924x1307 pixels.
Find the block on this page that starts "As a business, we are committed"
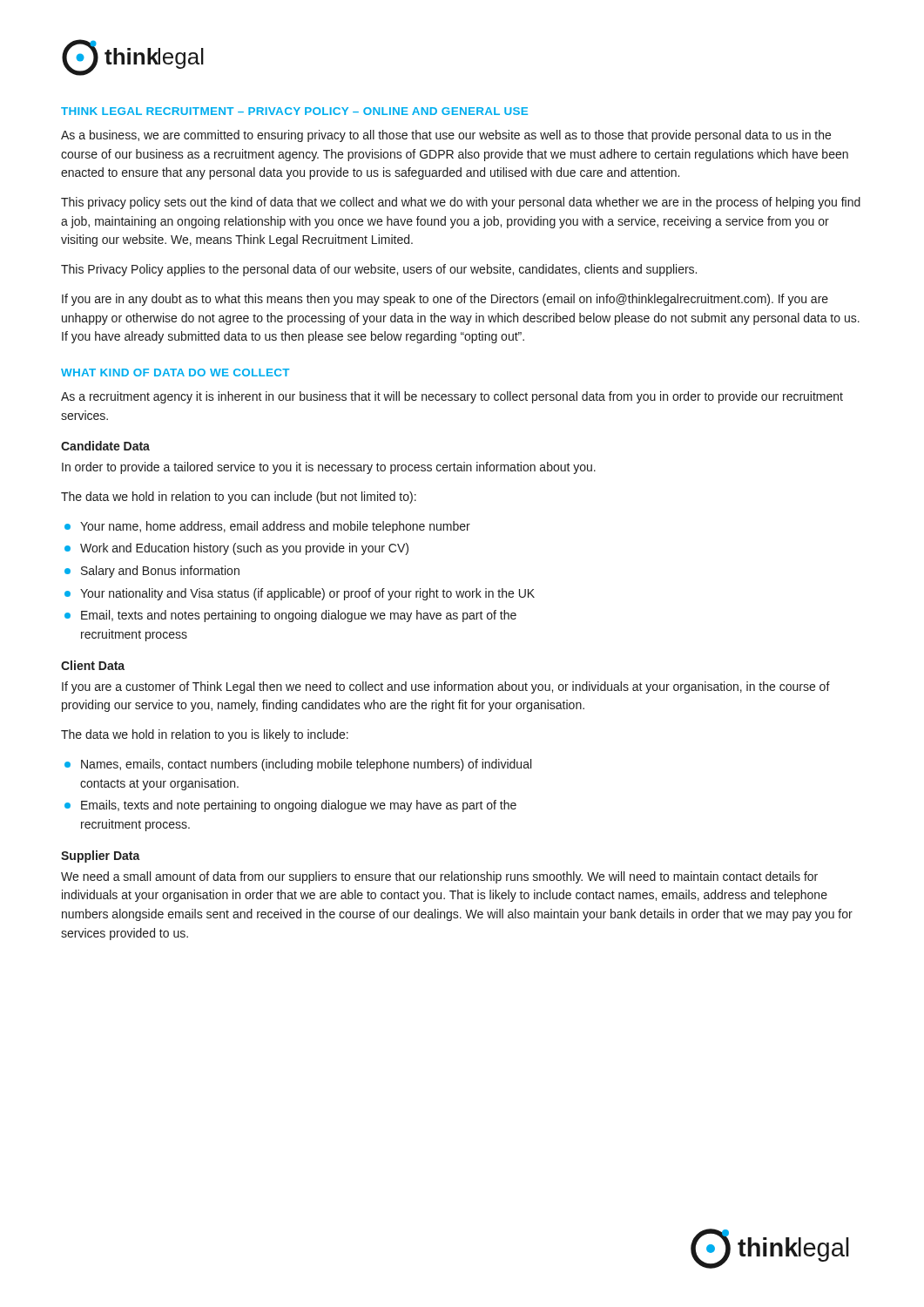tap(462, 155)
